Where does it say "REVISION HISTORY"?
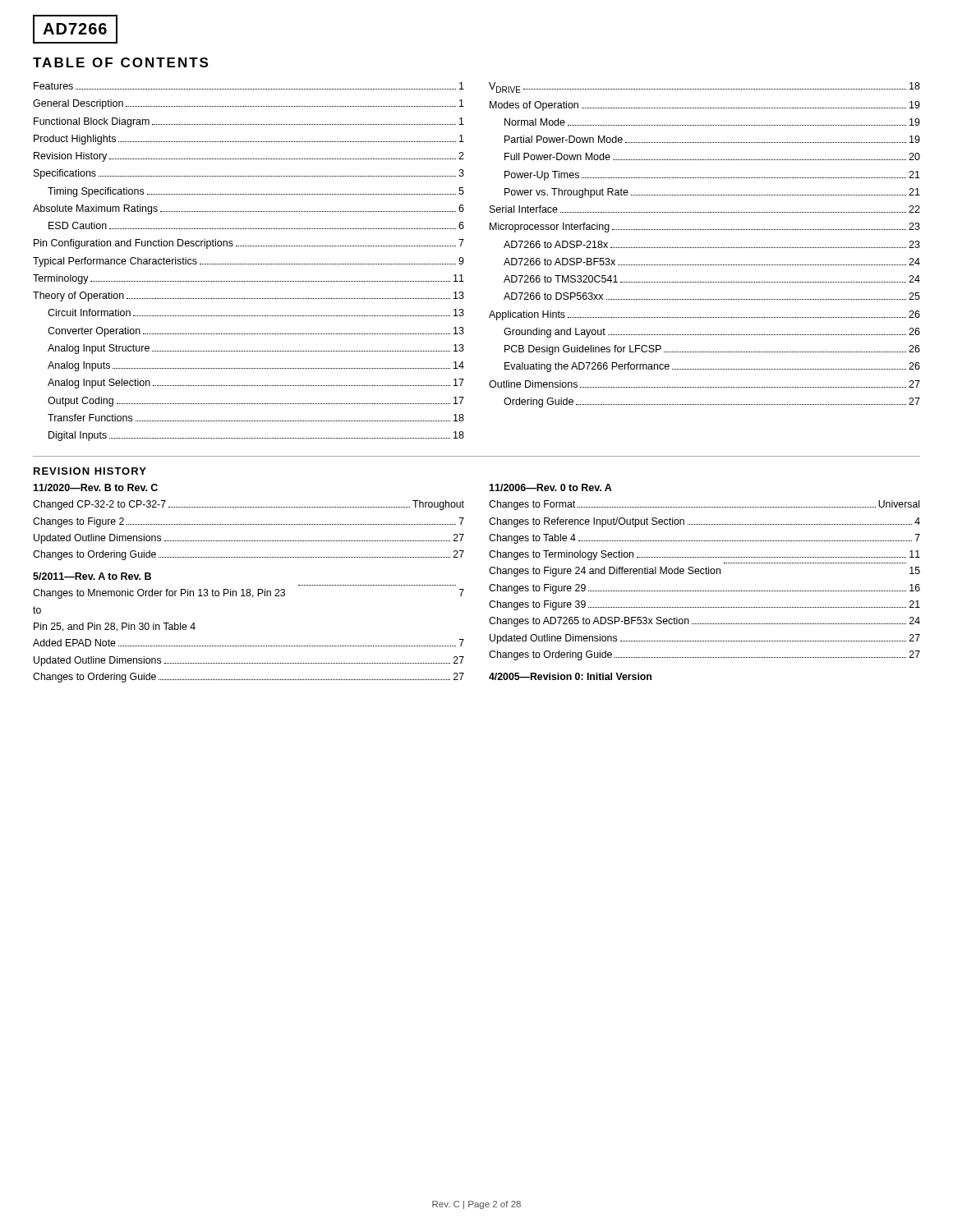This screenshot has width=953, height=1232. tap(90, 471)
